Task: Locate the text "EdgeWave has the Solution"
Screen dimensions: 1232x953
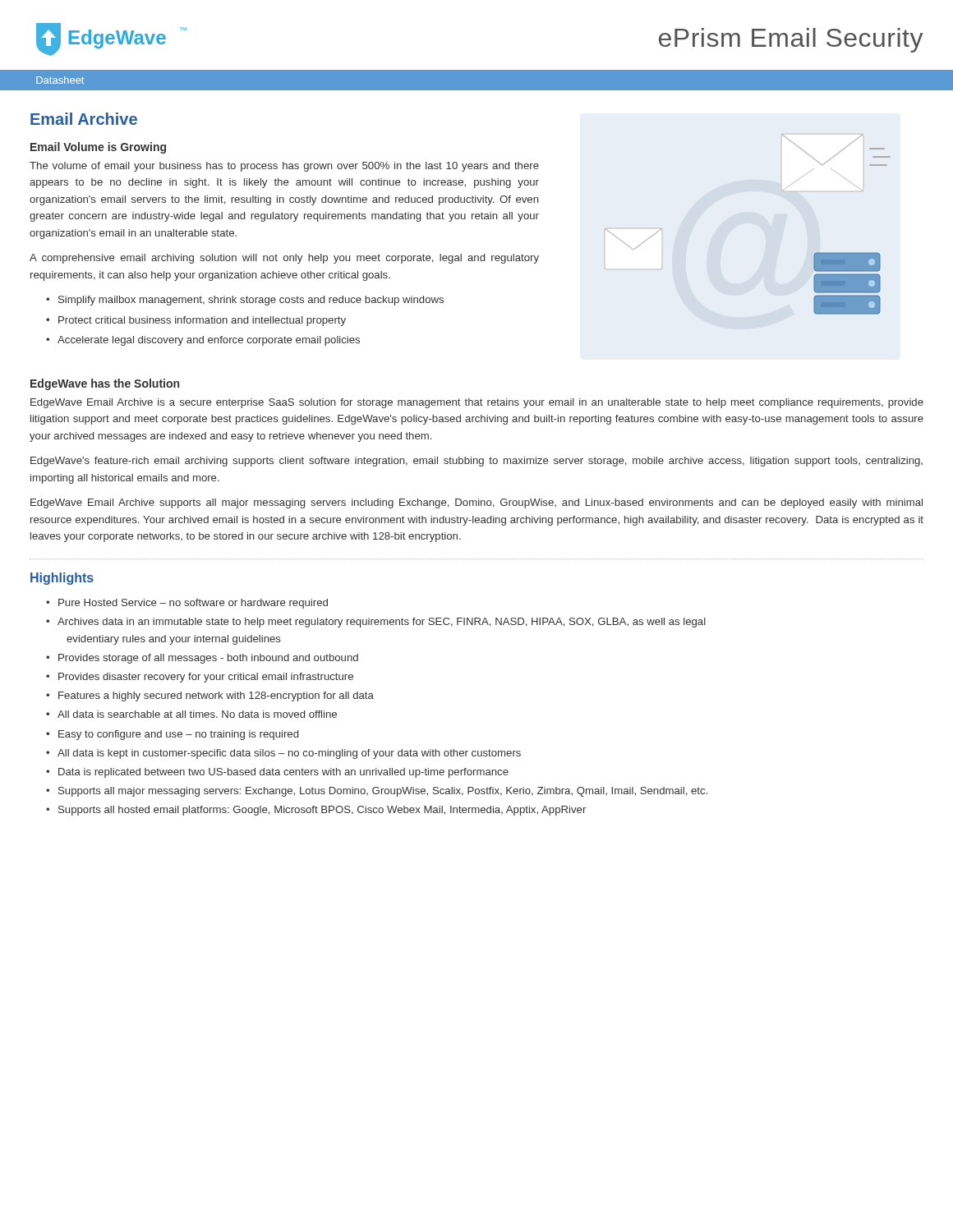Action: point(105,384)
